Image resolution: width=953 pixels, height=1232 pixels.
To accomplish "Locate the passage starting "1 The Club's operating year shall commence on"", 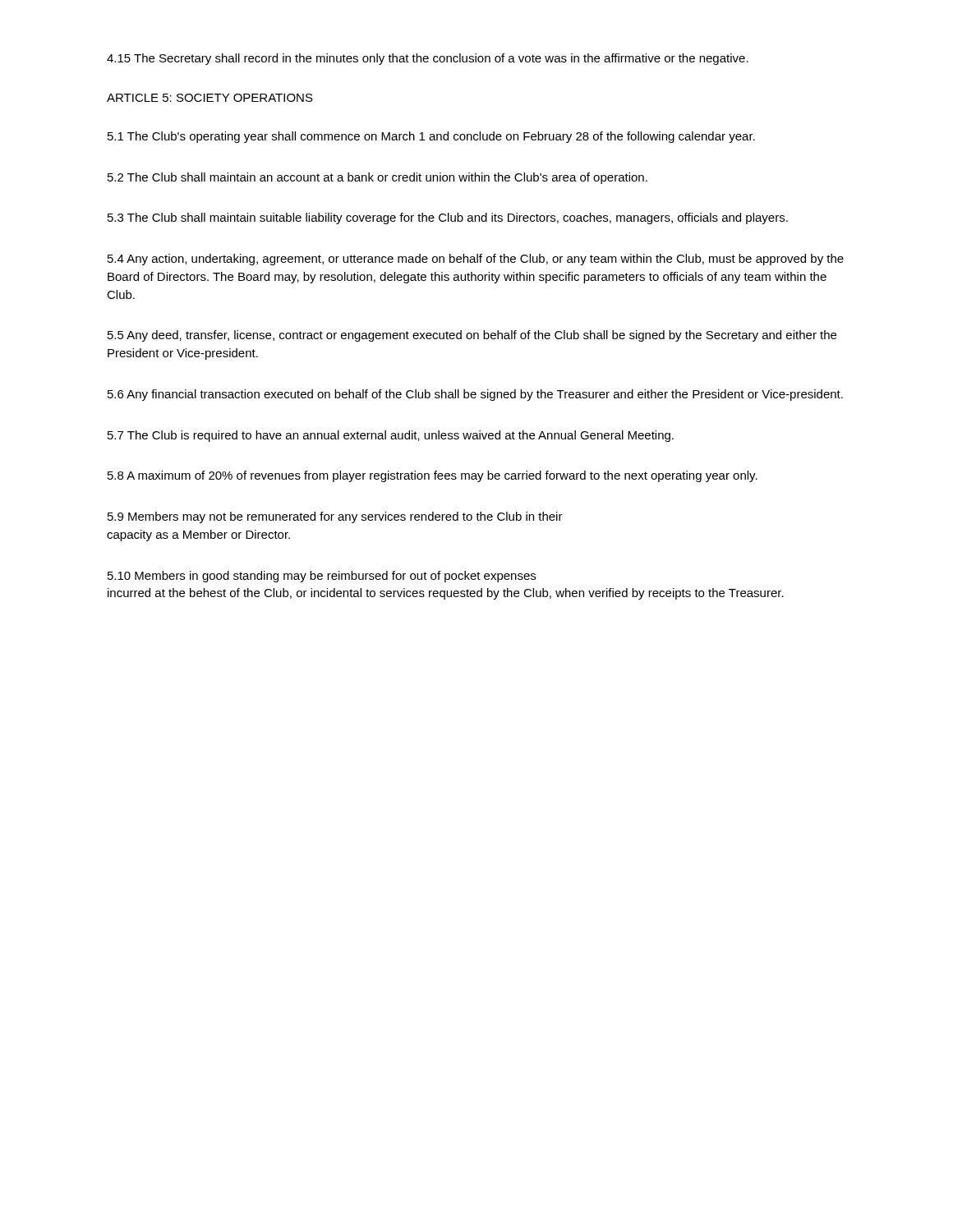I will coord(431,136).
